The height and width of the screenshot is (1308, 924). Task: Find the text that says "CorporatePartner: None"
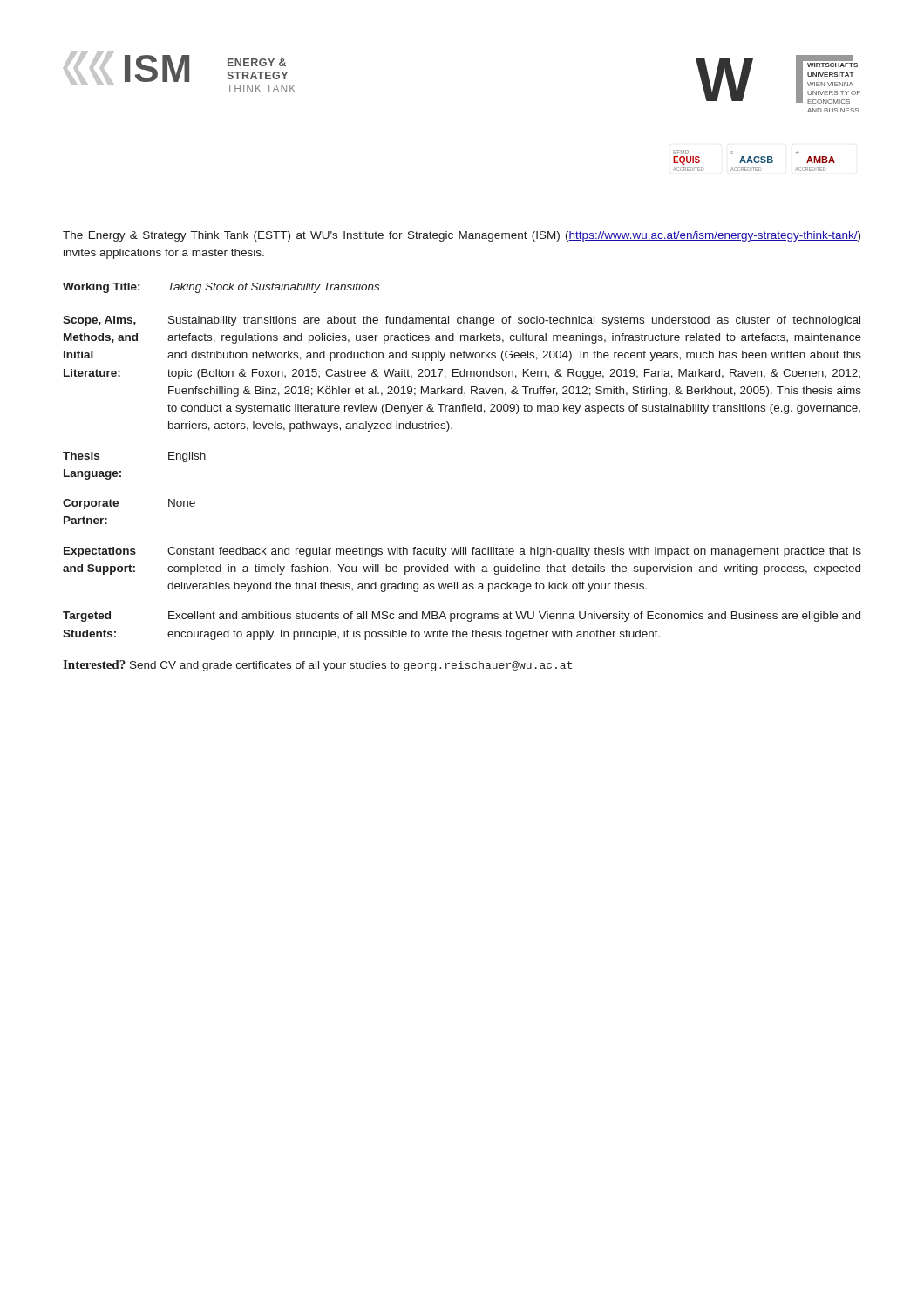94,505
